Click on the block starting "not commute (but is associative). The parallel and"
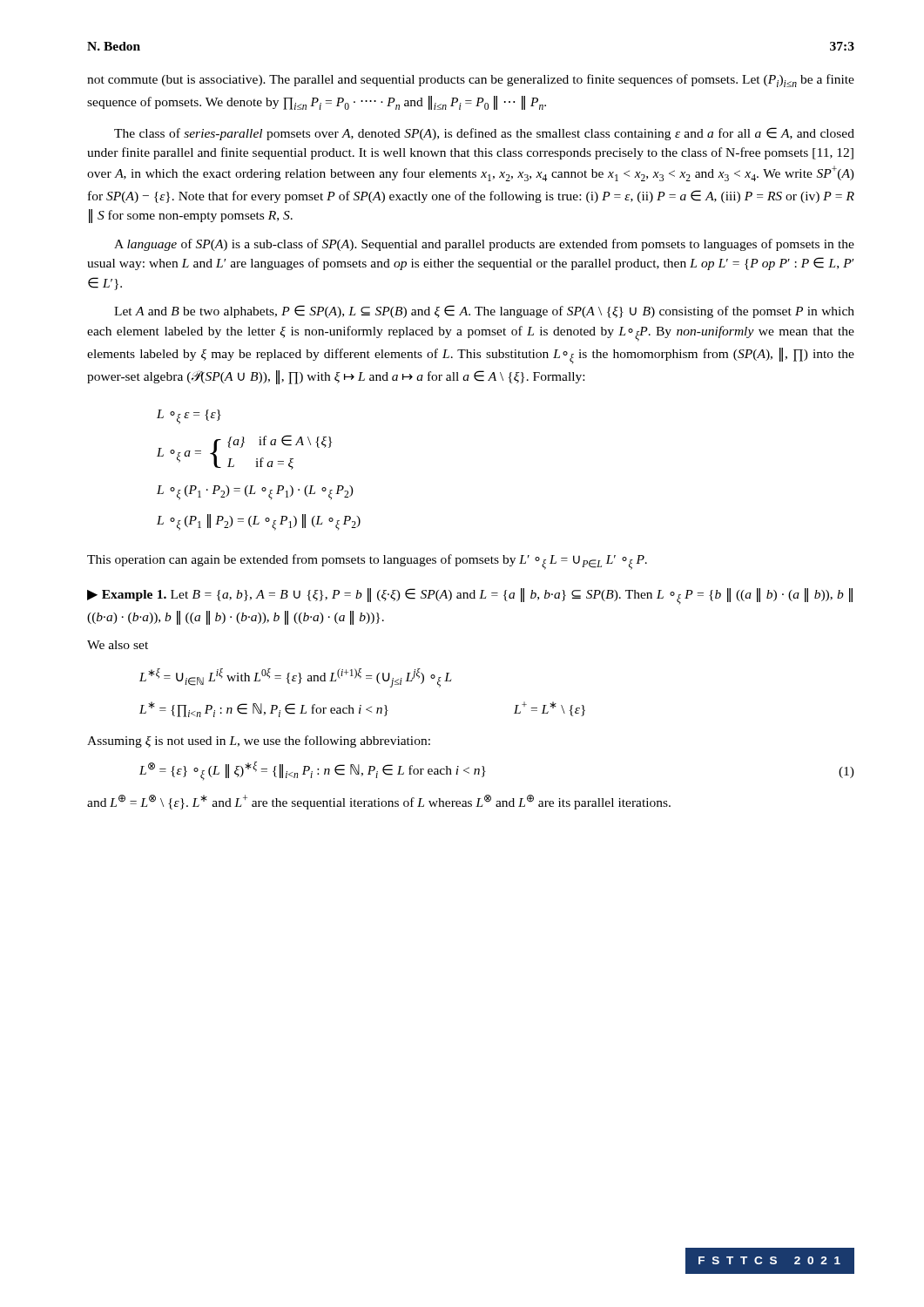The image size is (924, 1307). point(471,92)
